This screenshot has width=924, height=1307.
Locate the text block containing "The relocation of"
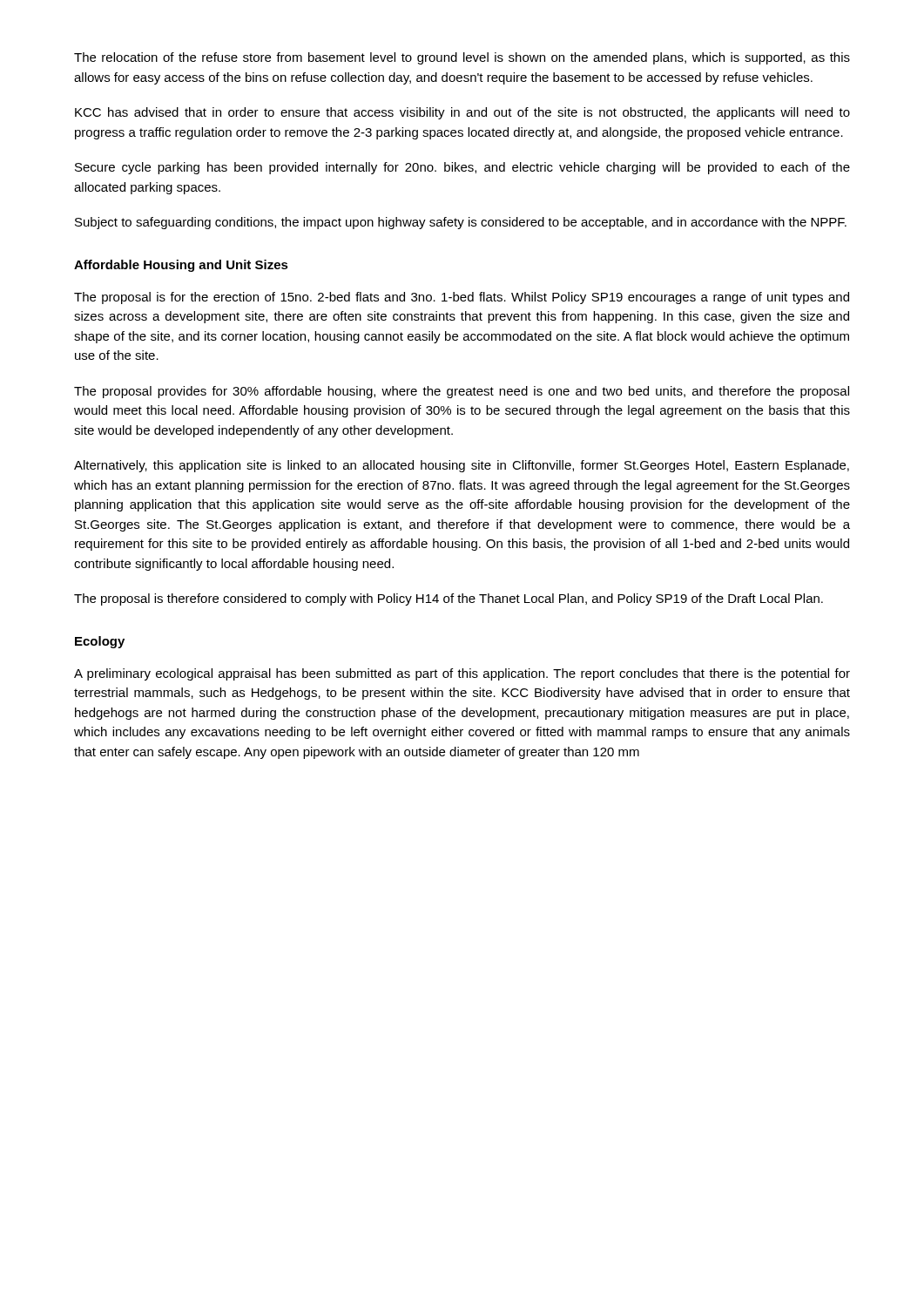[462, 67]
